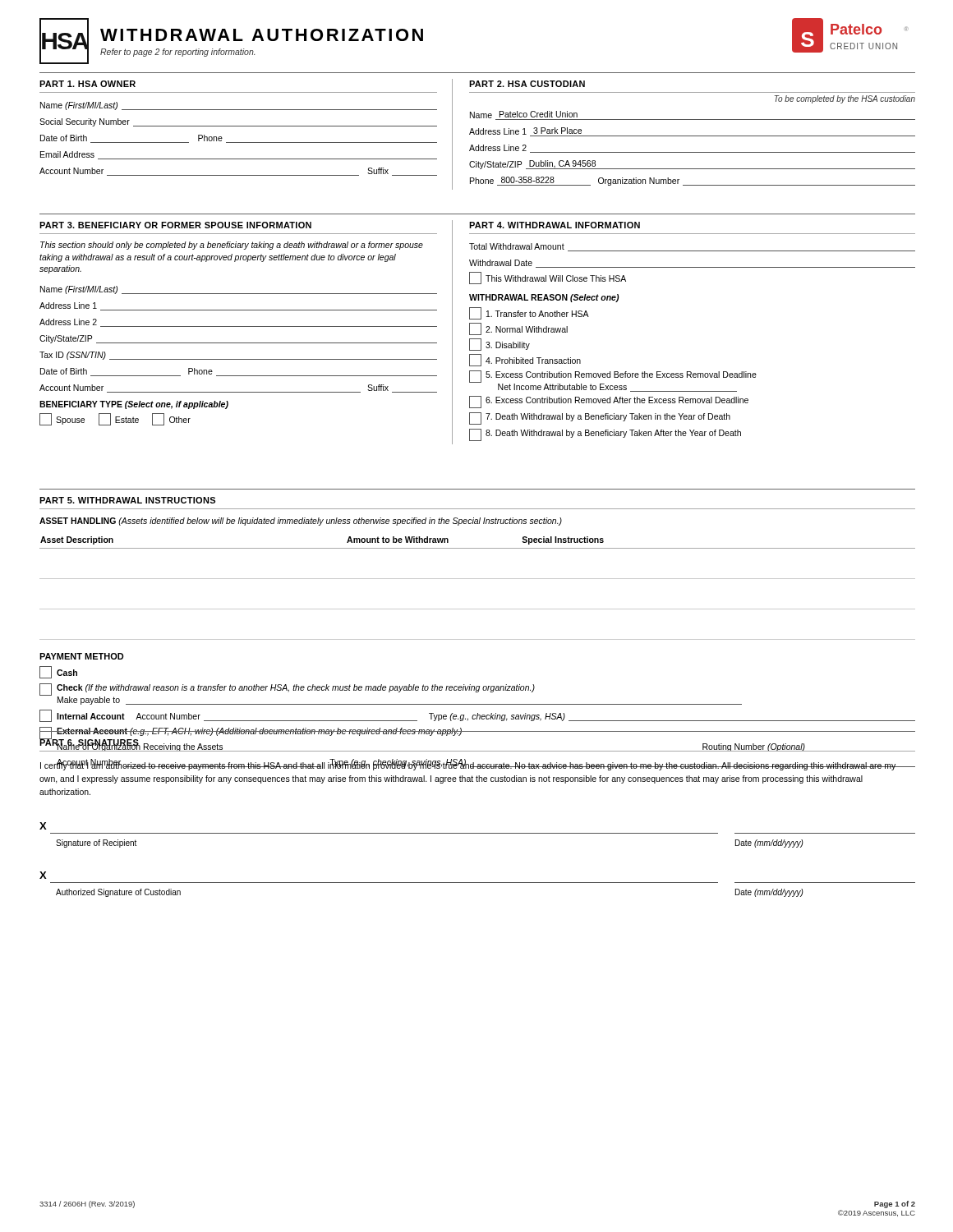The width and height of the screenshot is (953, 1232).
Task: Point to "PART 2. HSA CUSTODIAN"
Action: [x=527, y=84]
